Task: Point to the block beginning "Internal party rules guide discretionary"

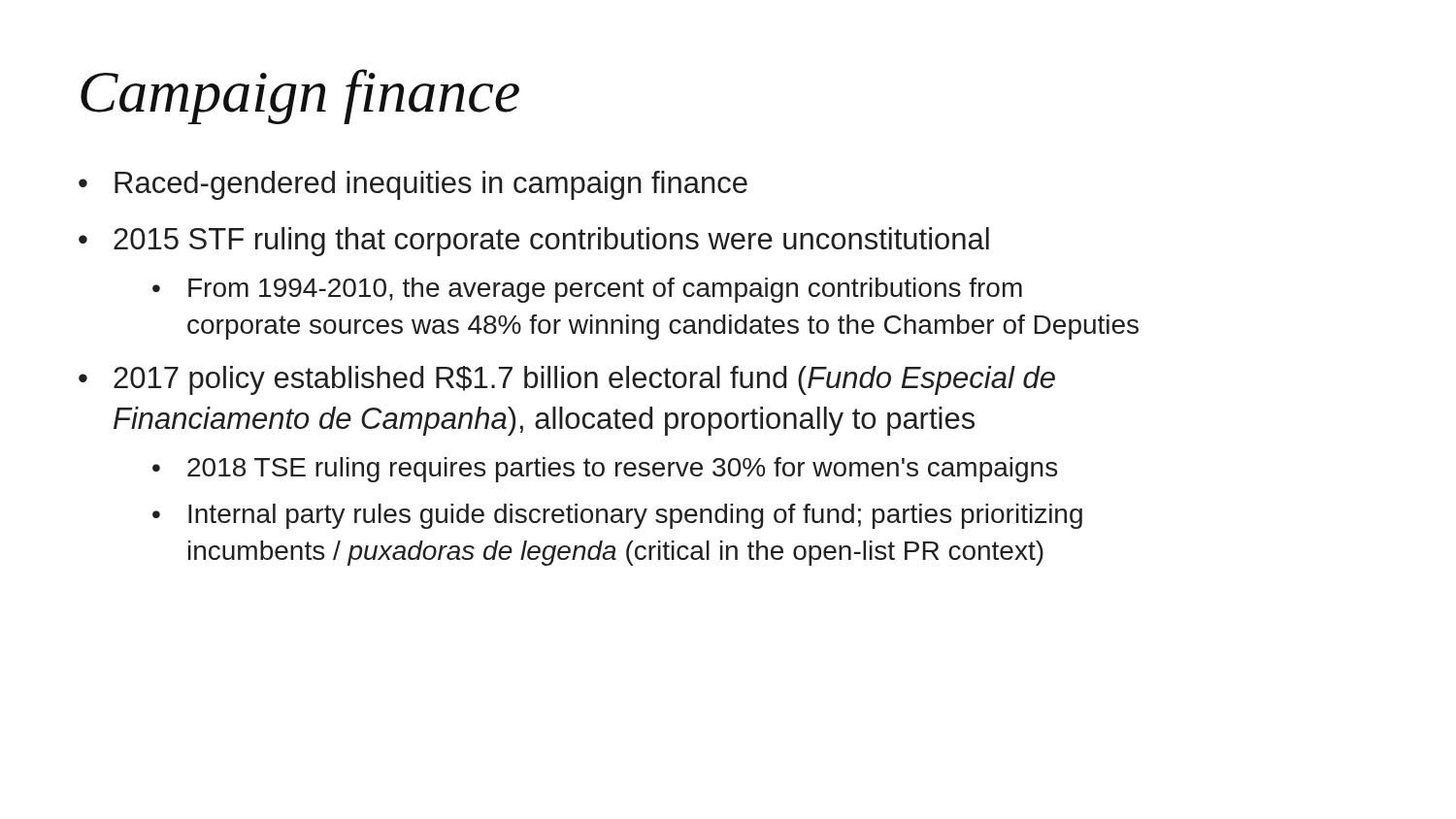Action: (765, 533)
